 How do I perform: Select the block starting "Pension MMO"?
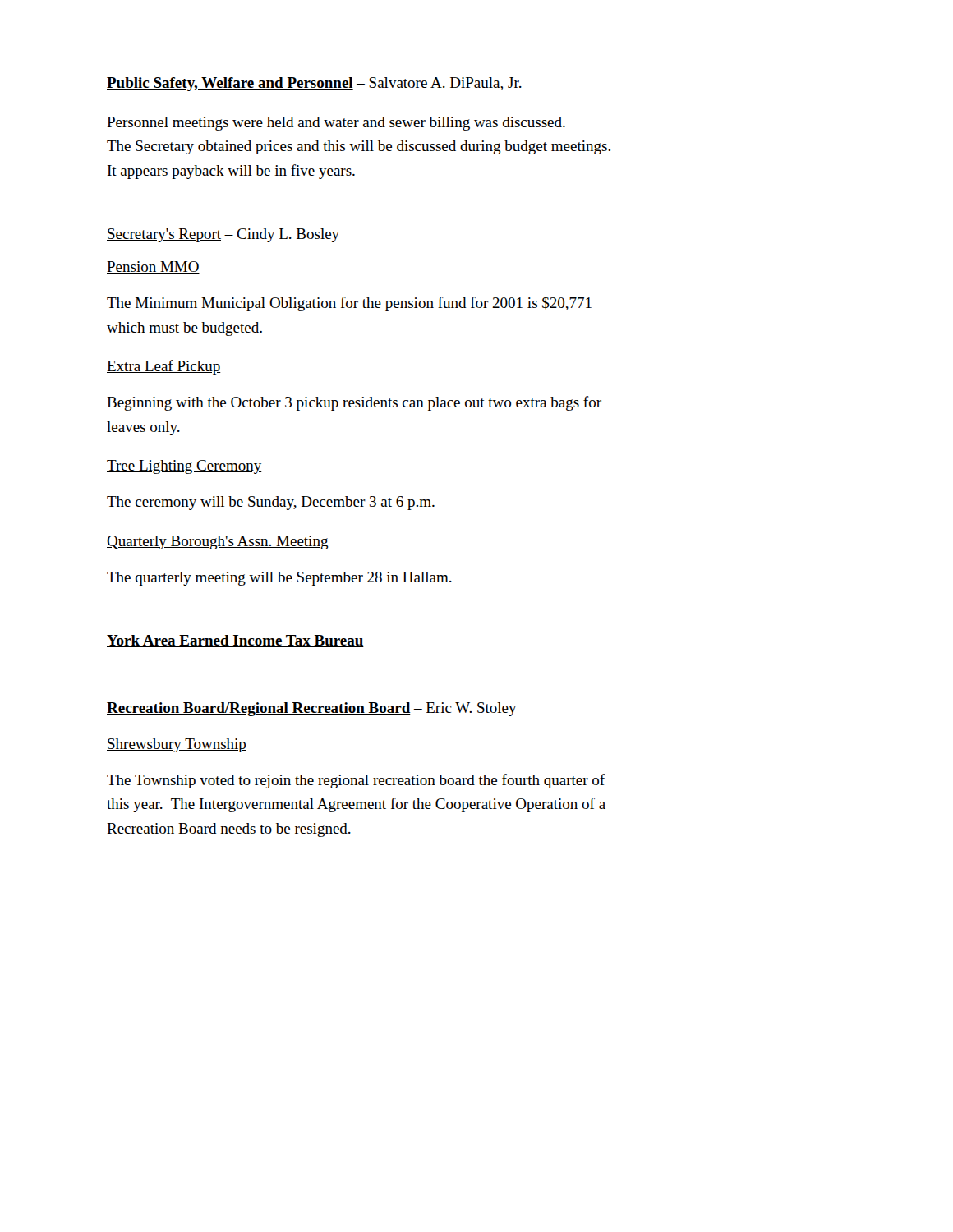[153, 267]
